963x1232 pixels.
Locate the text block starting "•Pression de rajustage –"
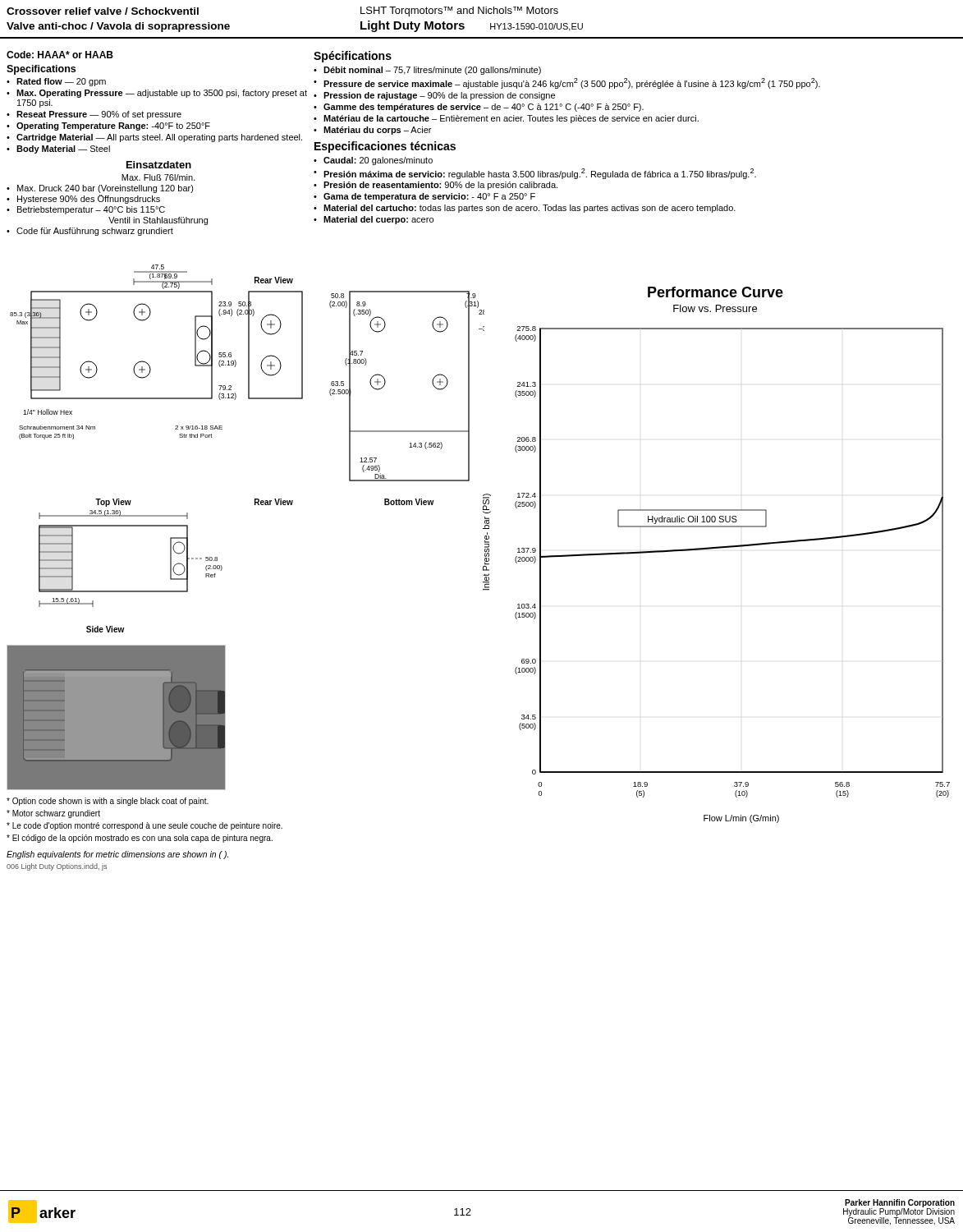pyautogui.click(x=435, y=95)
